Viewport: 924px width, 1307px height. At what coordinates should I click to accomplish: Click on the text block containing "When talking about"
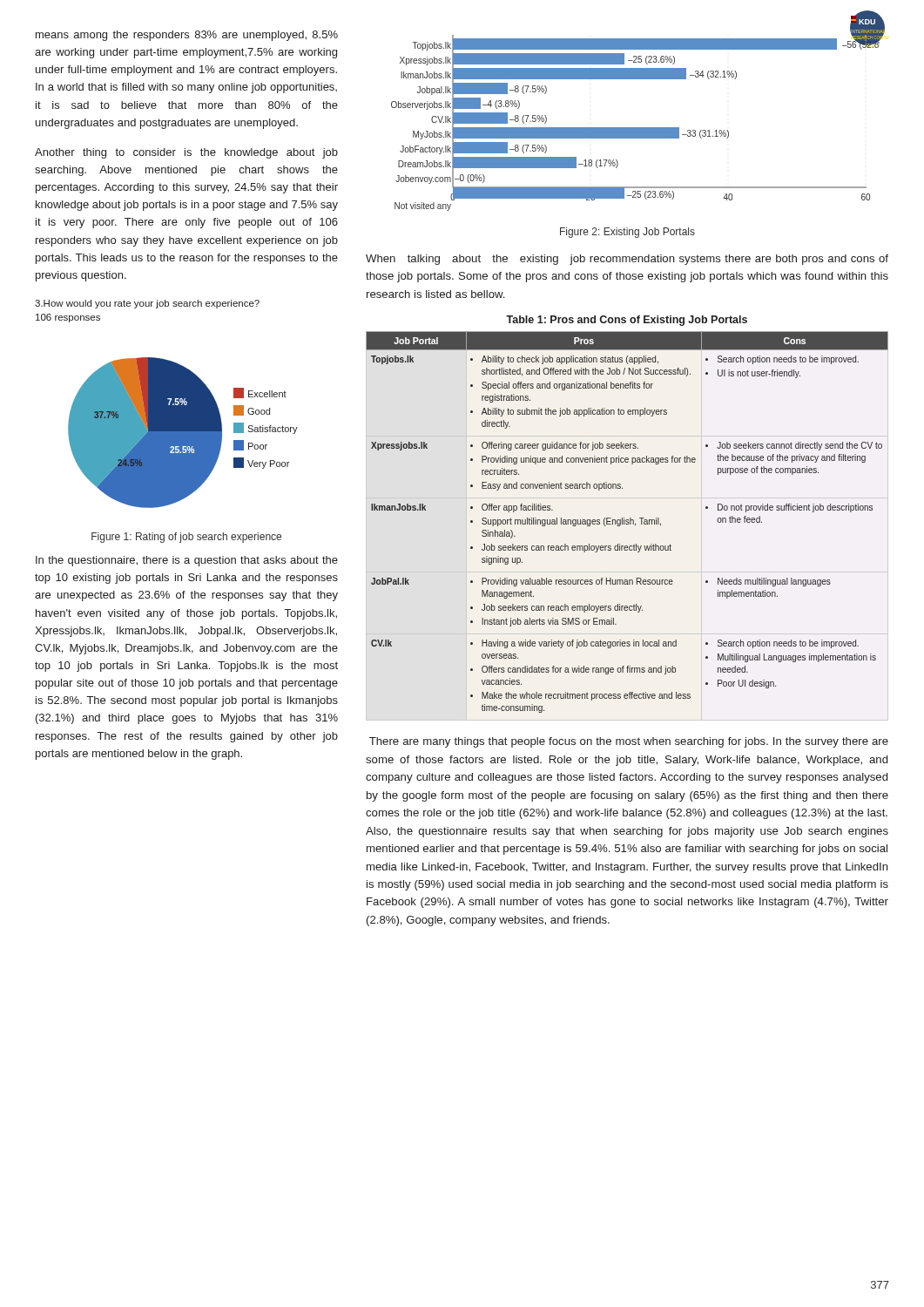[627, 276]
